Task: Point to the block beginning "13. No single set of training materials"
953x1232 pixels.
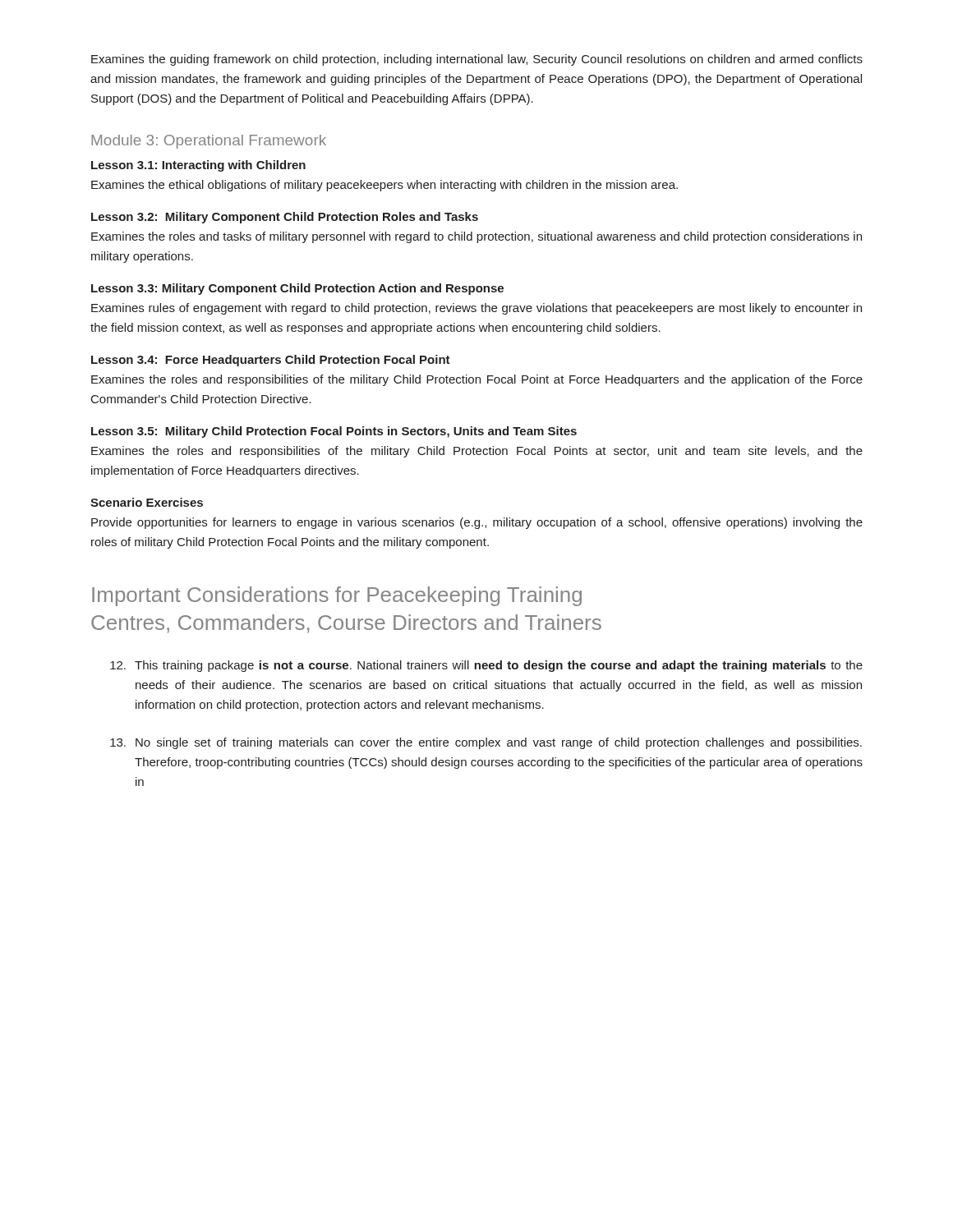Action: click(476, 762)
